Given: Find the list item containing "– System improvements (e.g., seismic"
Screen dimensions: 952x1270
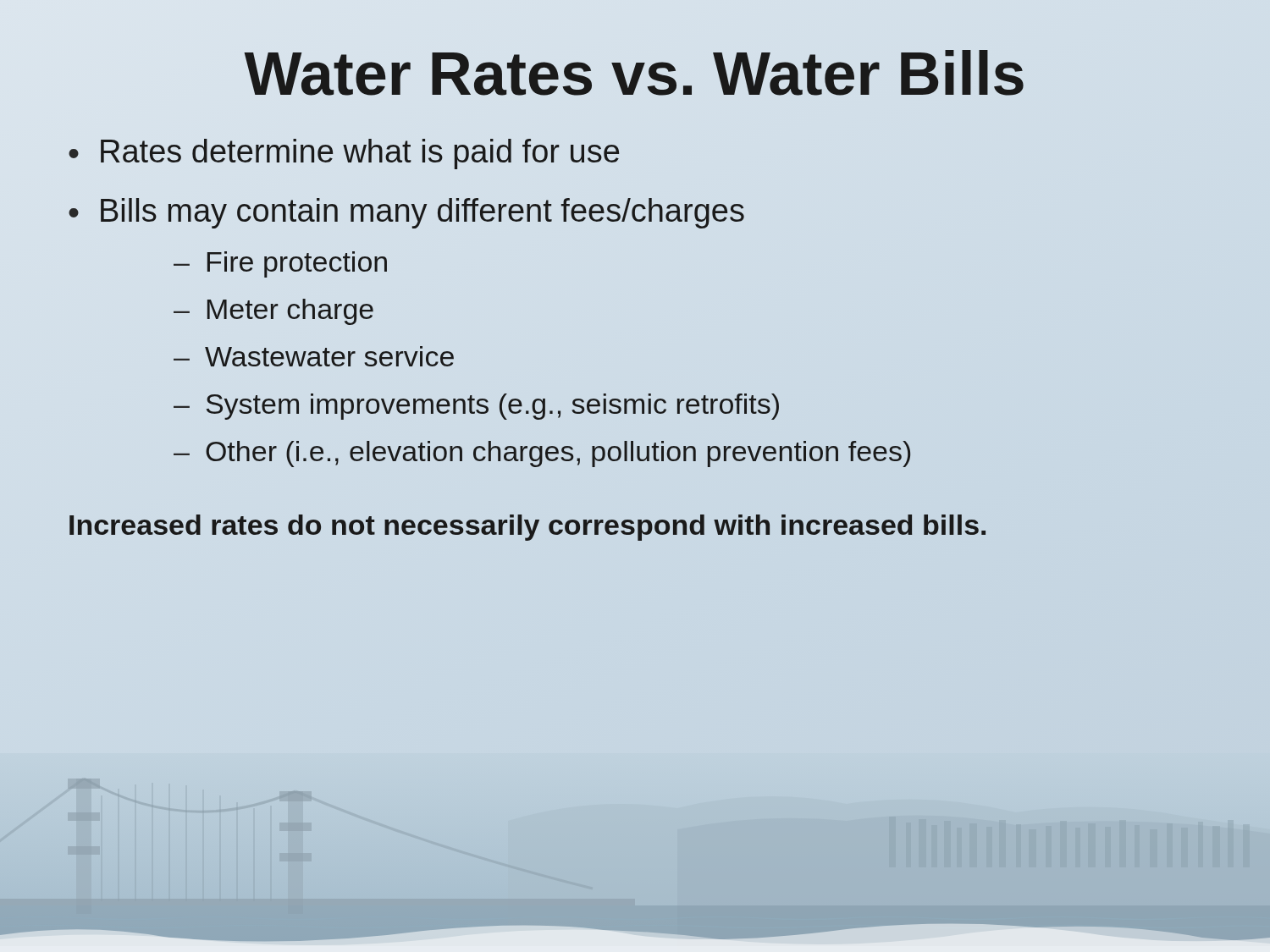Looking at the screenshot, I should tap(477, 404).
